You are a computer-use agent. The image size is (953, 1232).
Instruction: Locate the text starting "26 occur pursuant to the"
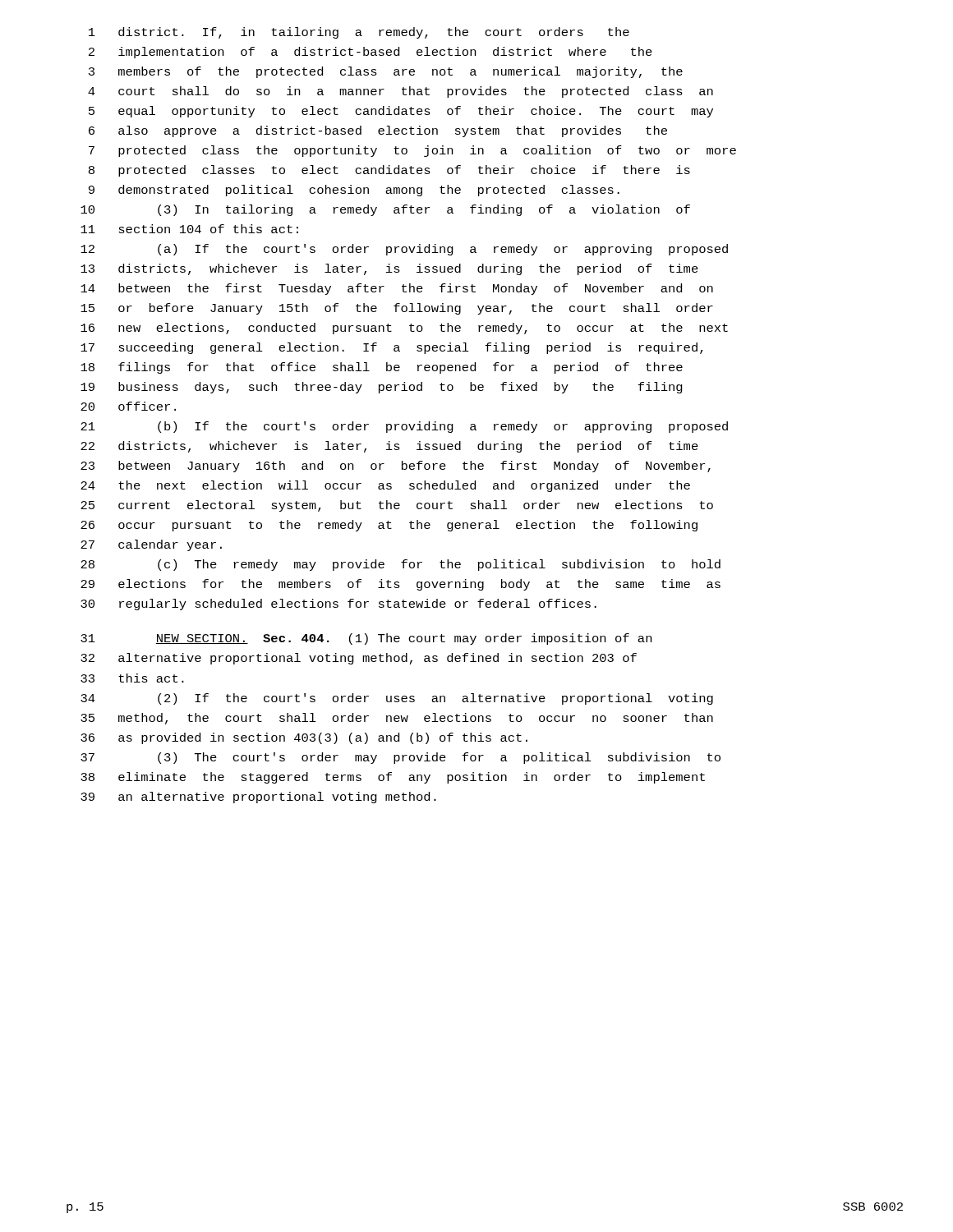[x=382, y=526]
